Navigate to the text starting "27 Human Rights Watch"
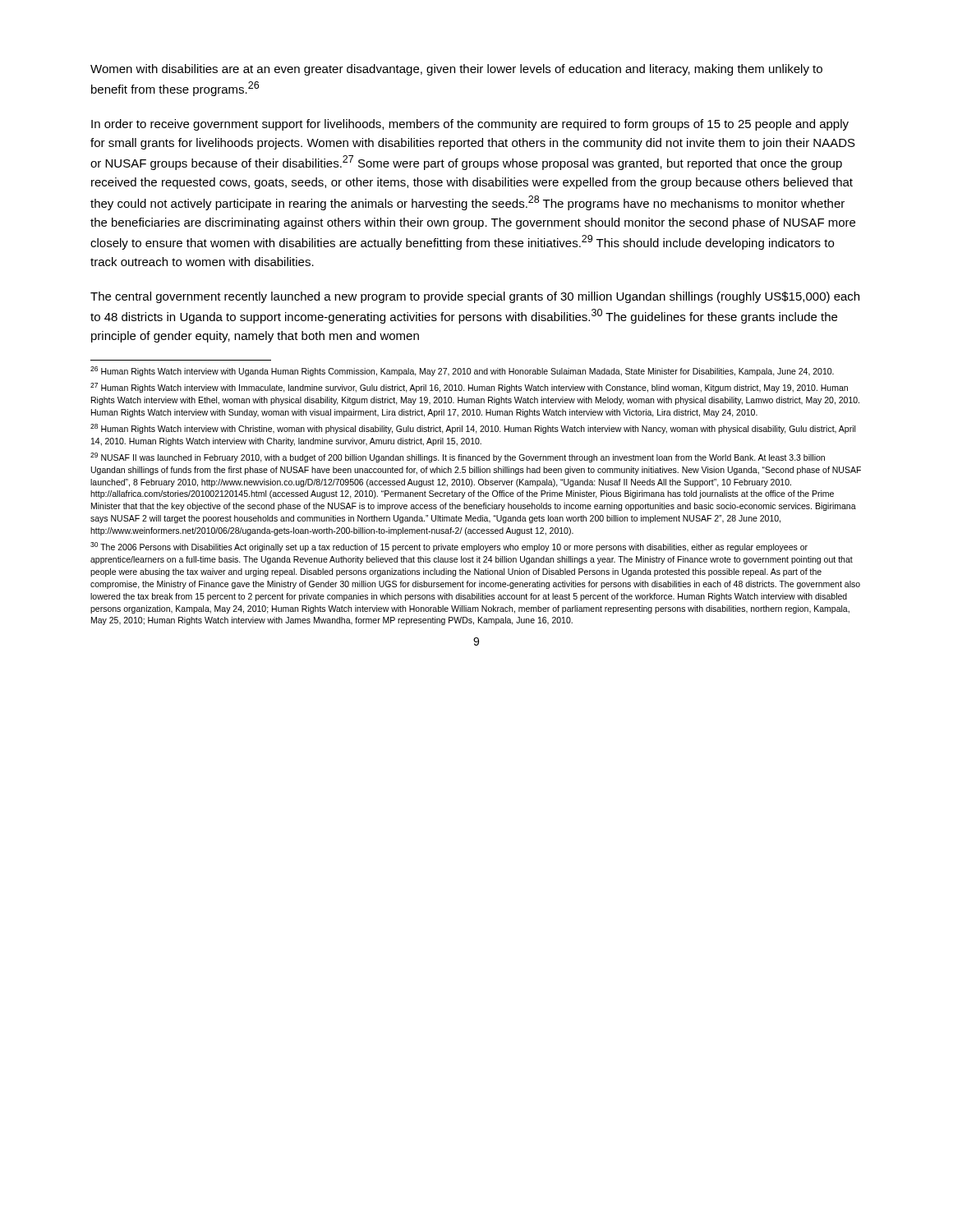This screenshot has width=953, height=1232. (475, 400)
